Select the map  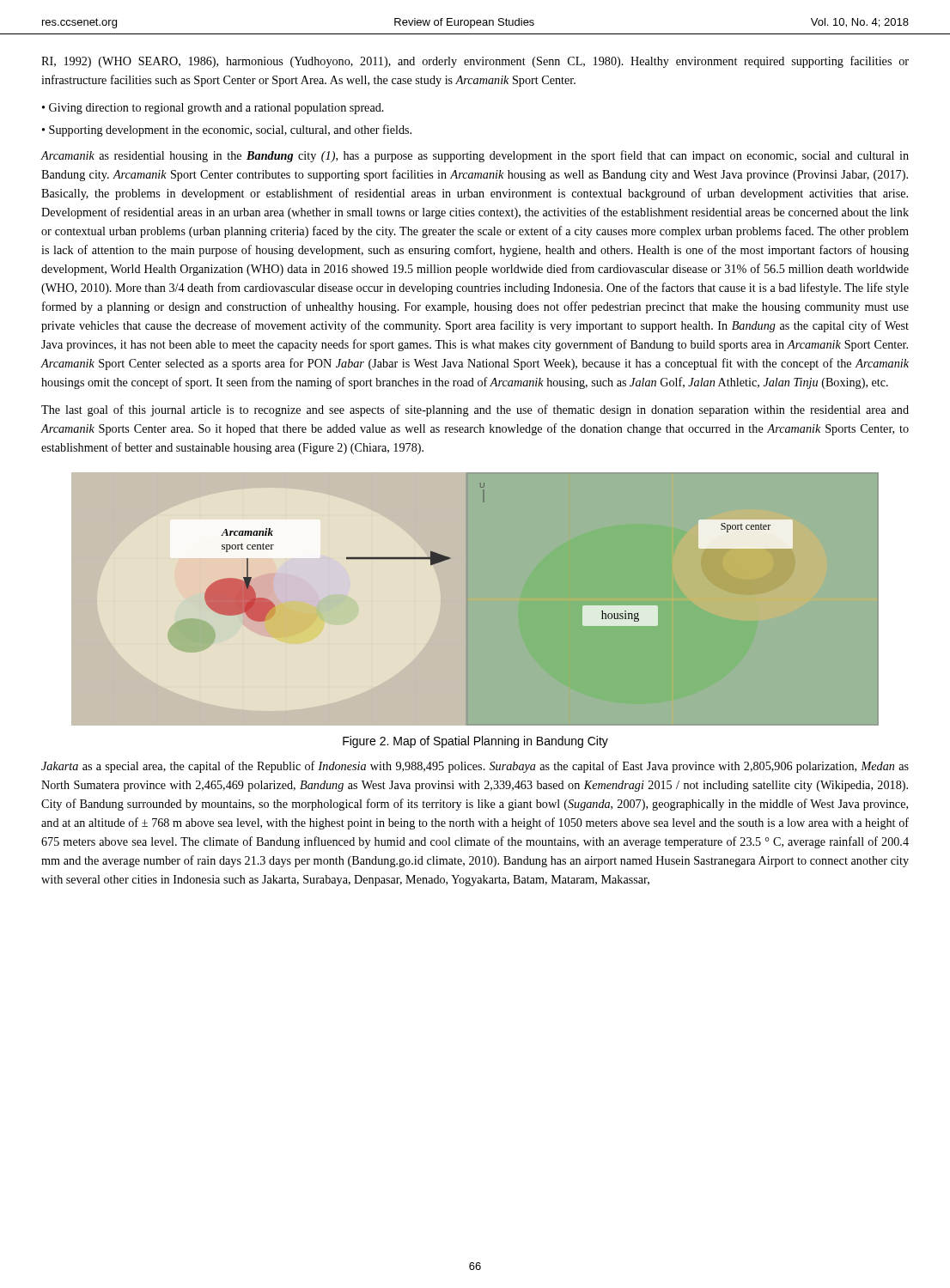(x=475, y=599)
